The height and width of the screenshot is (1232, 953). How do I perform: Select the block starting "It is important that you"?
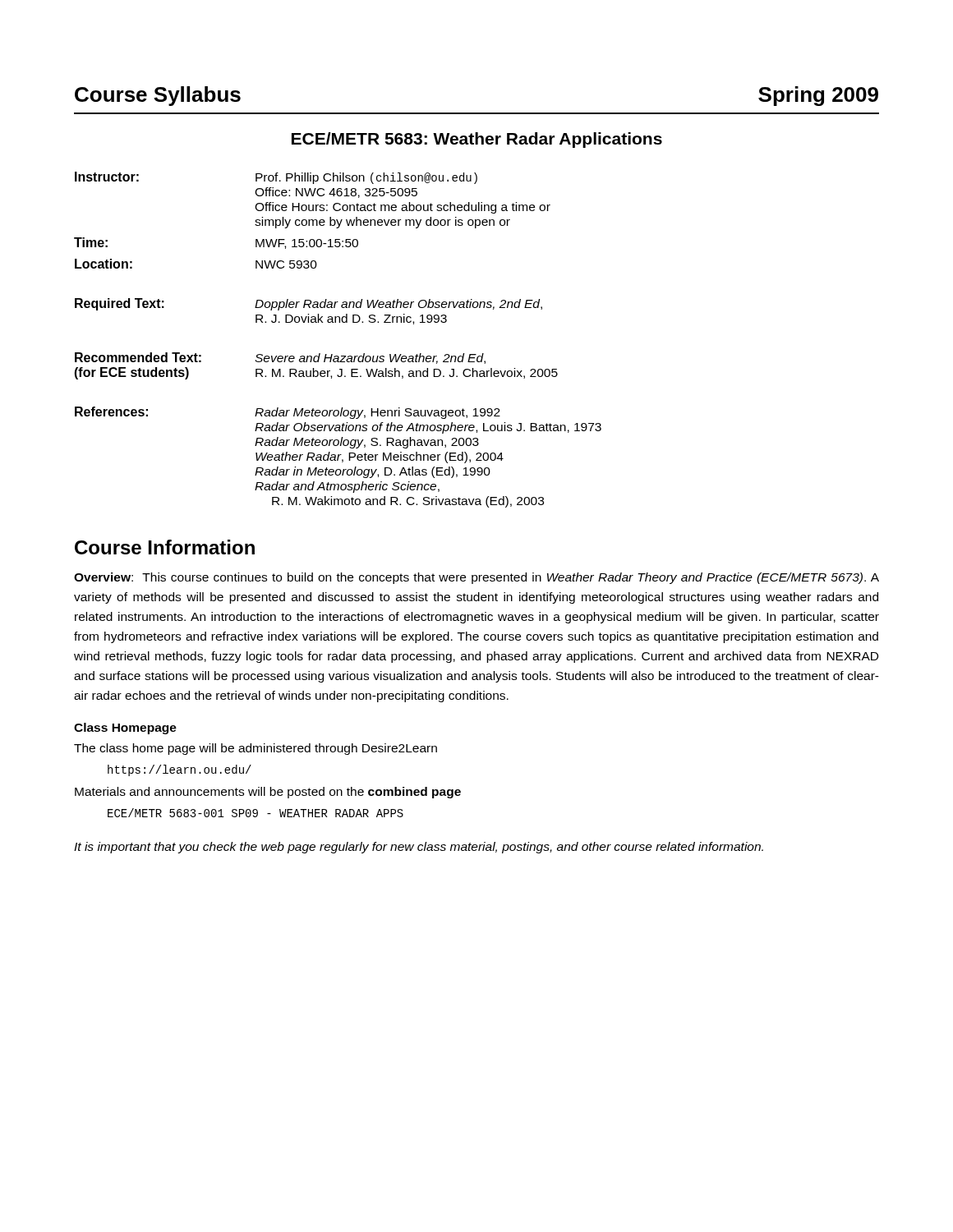tap(419, 846)
